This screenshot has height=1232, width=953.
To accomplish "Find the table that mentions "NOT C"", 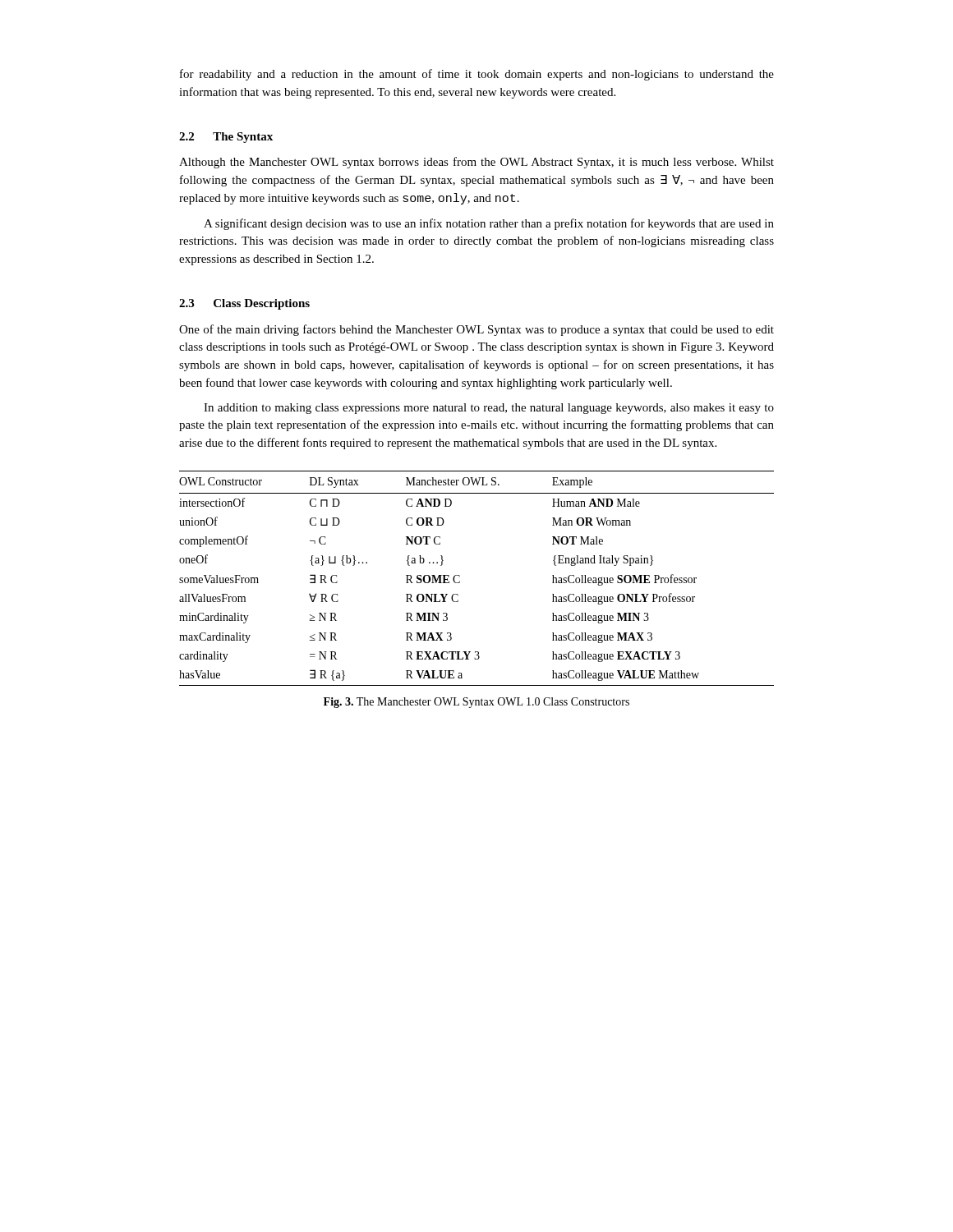I will point(476,578).
